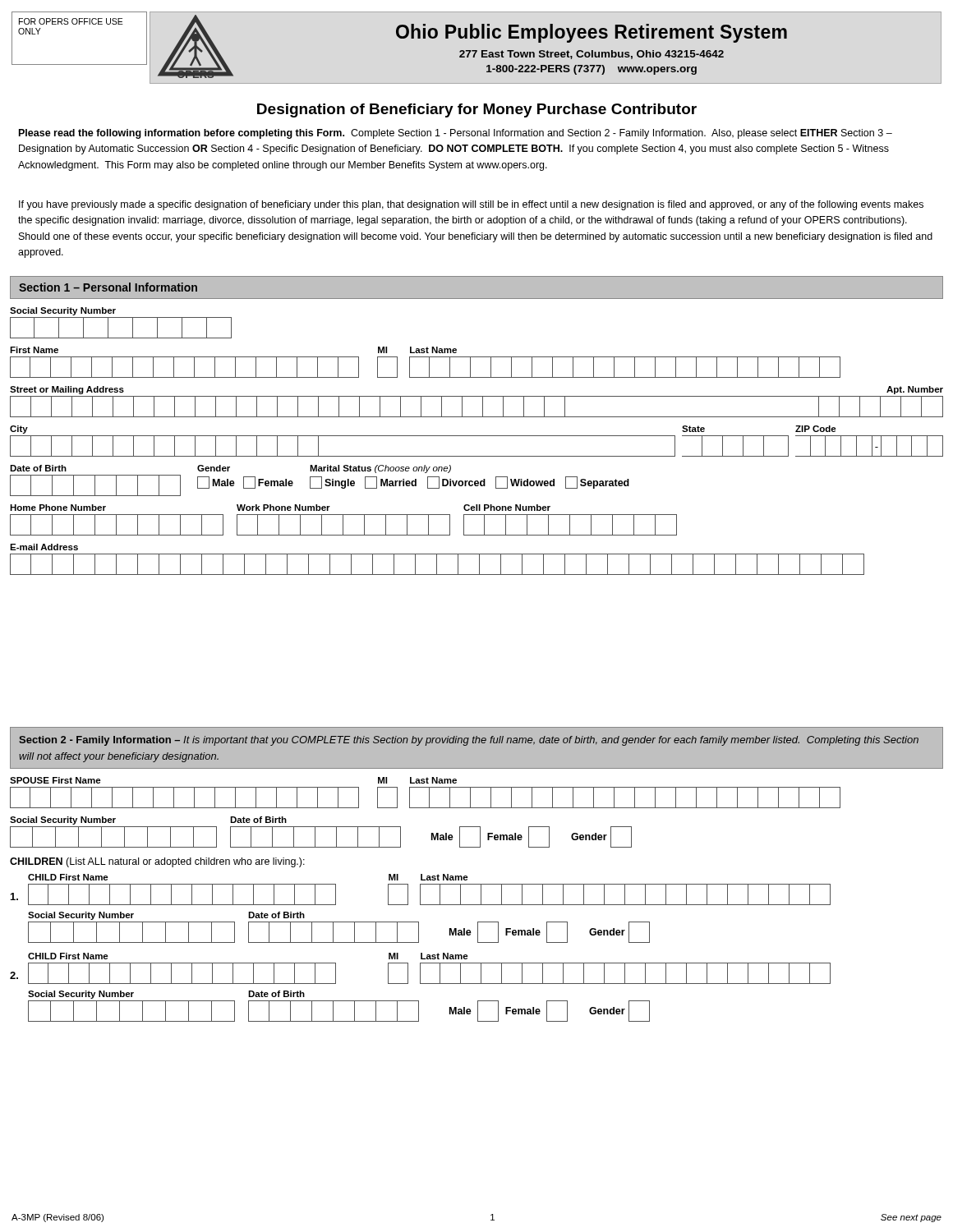Screen dimensions: 1232x953
Task: Locate the title with the text "Ohio Public Employees"
Action: tap(592, 48)
